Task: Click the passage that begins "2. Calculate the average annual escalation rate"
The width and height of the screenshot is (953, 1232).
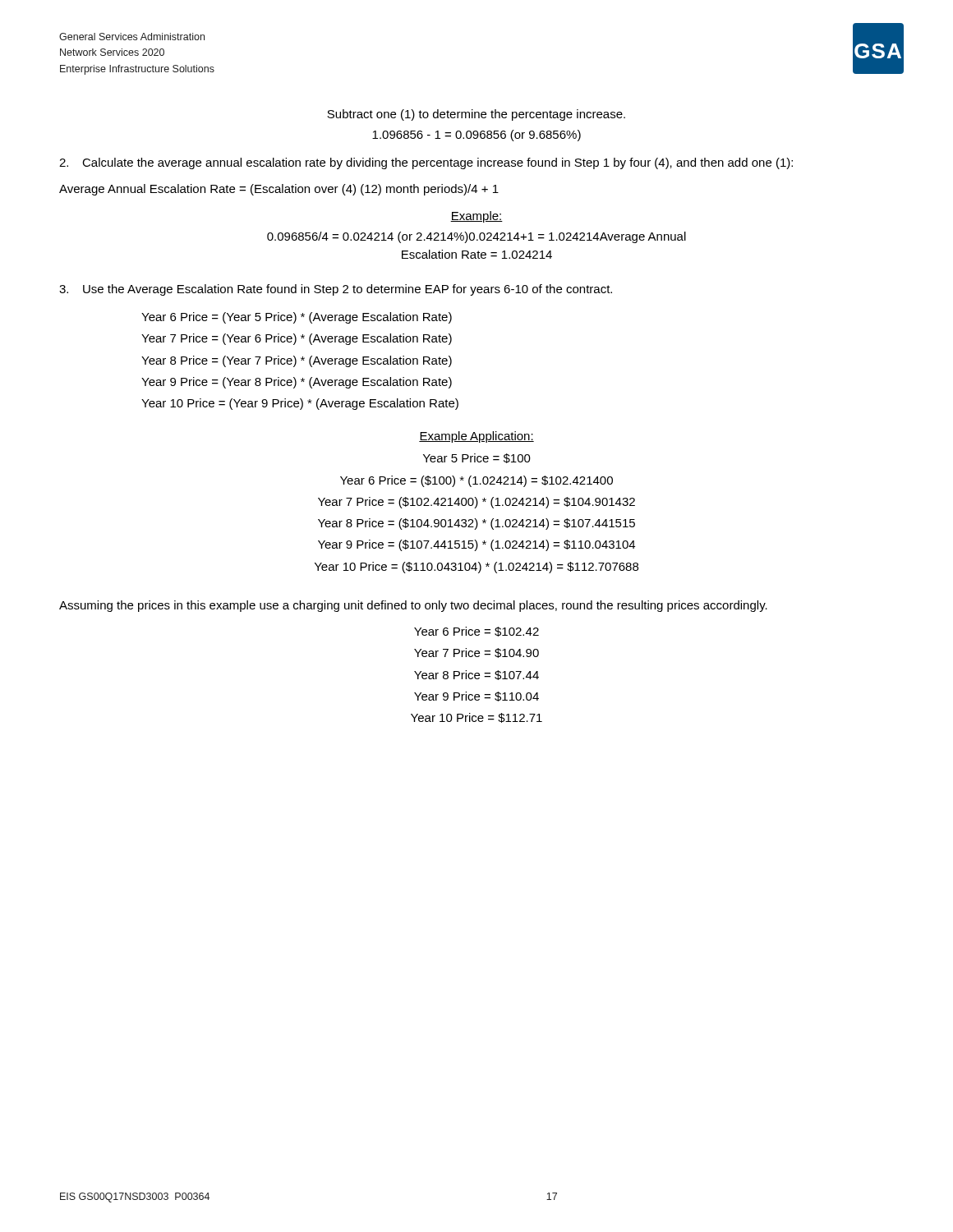Action: [x=476, y=162]
